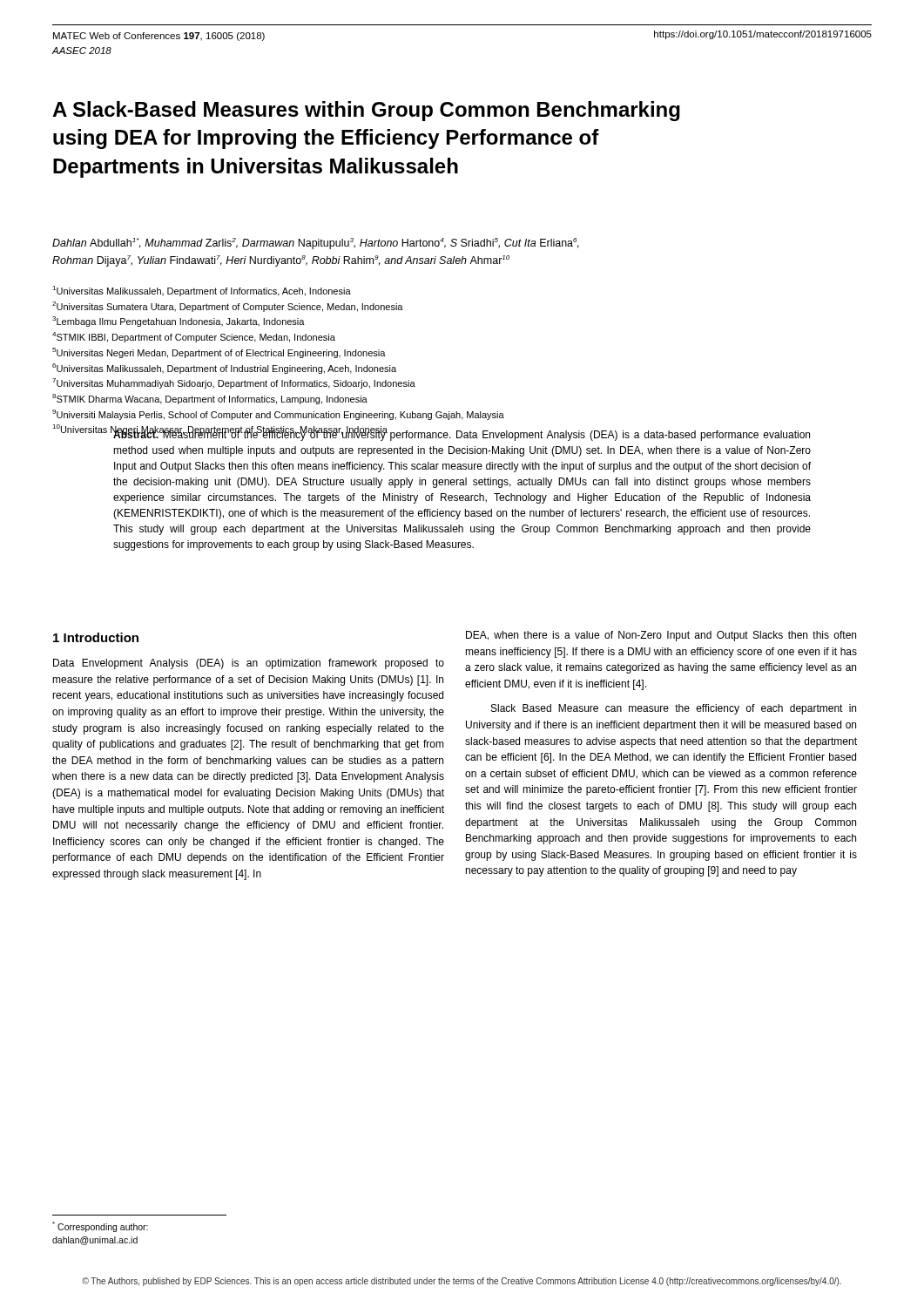Locate the section header that reads "1 Introduction"
Image resolution: width=924 pixels, height=1307 pixels.
(x=96, y=637)
